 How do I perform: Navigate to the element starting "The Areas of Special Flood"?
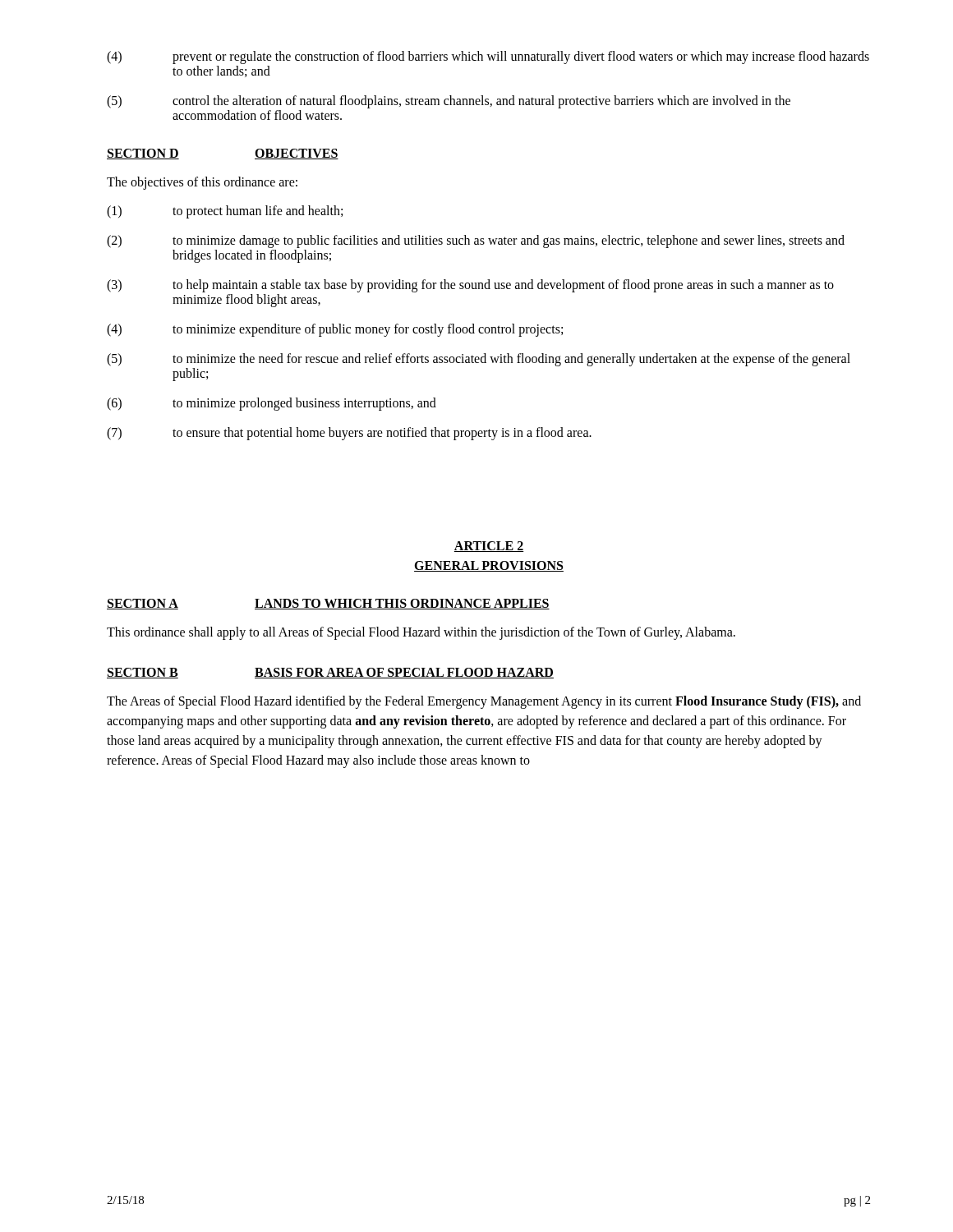[x=489, y=731]
